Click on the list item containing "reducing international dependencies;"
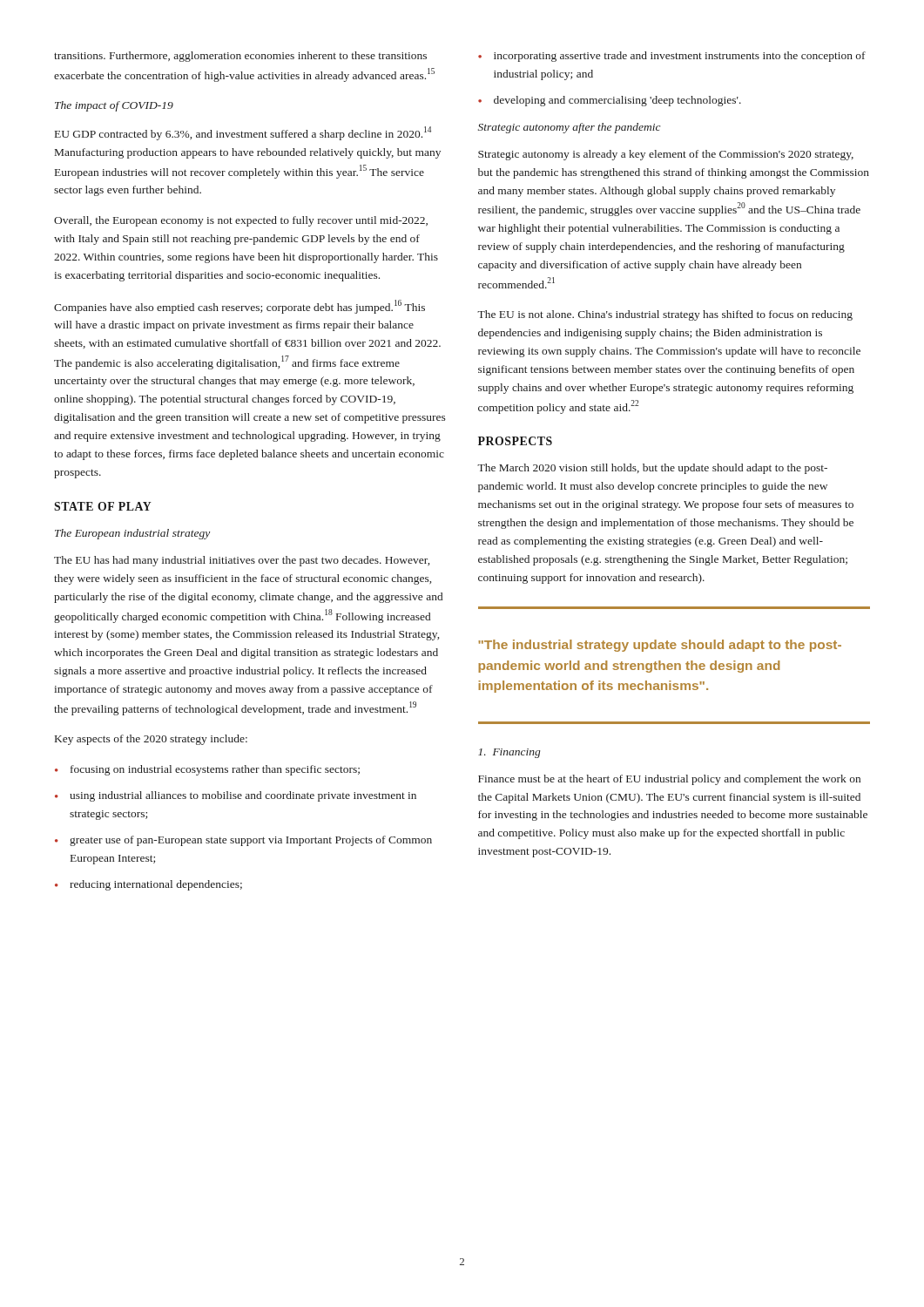 click(x=156, y=884)
